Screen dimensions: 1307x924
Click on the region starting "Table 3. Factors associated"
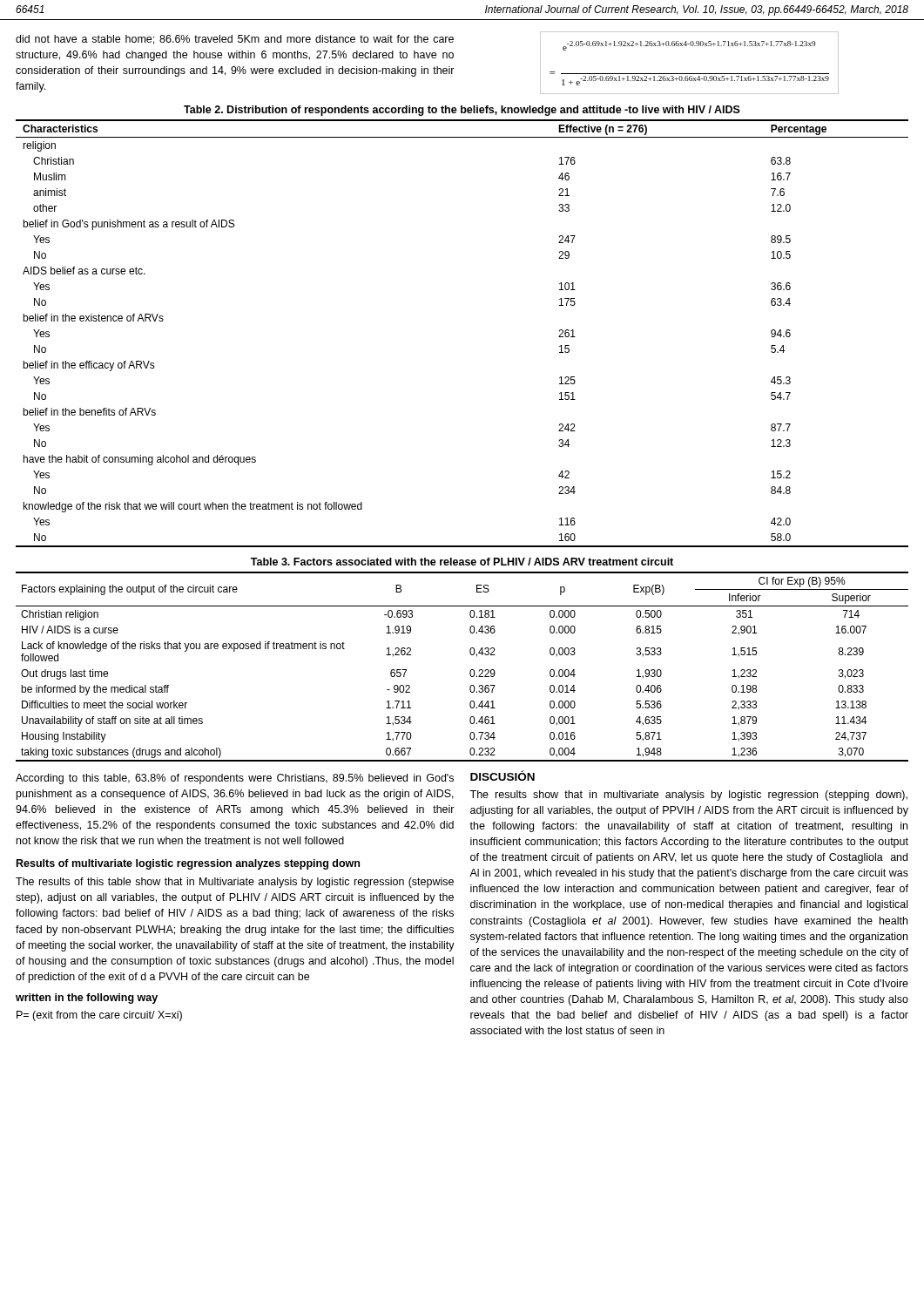pyautogui.click(x=462, y=562)
